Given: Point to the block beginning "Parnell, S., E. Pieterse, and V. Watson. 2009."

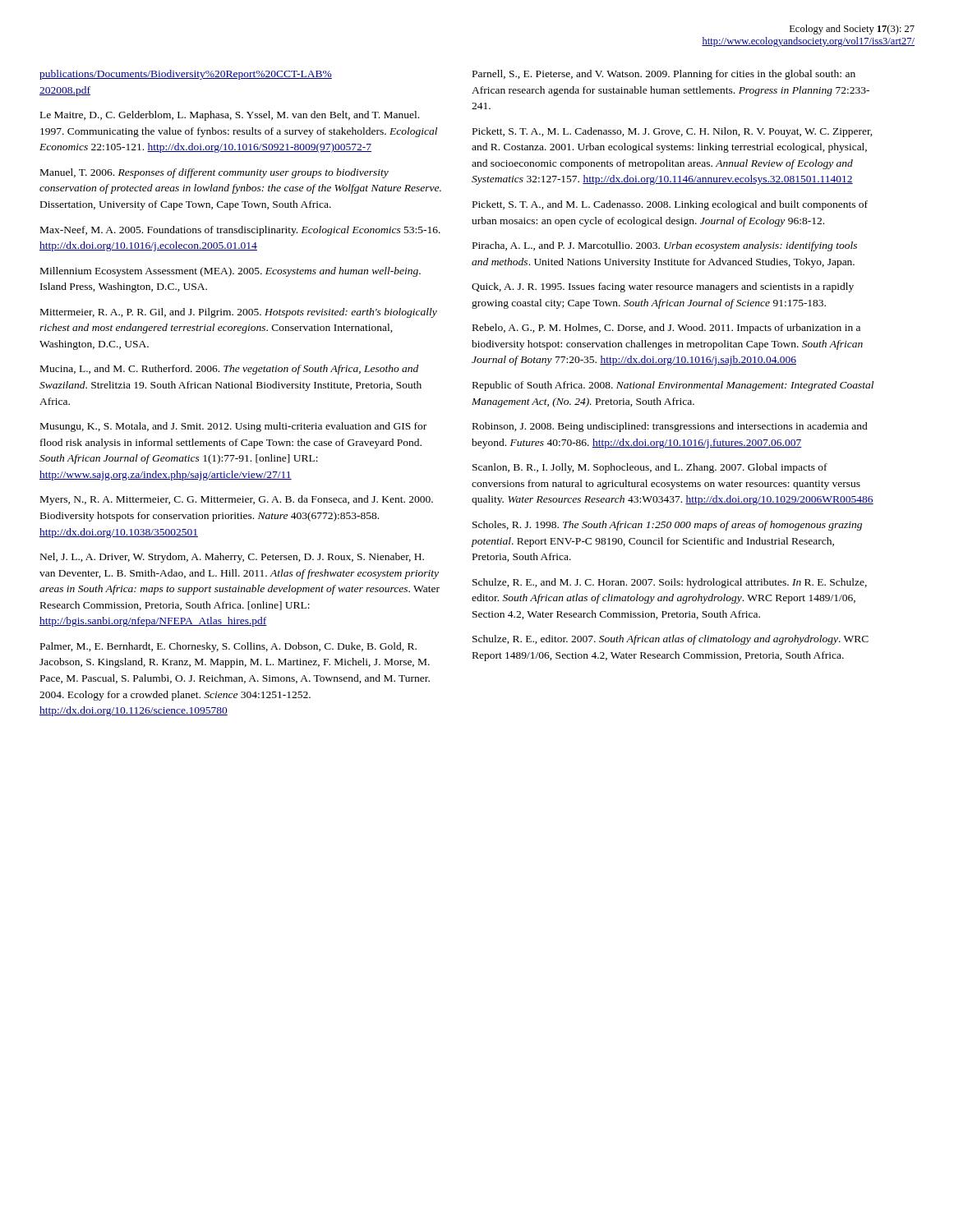Looking at the screenshot, I should point(671,90).
